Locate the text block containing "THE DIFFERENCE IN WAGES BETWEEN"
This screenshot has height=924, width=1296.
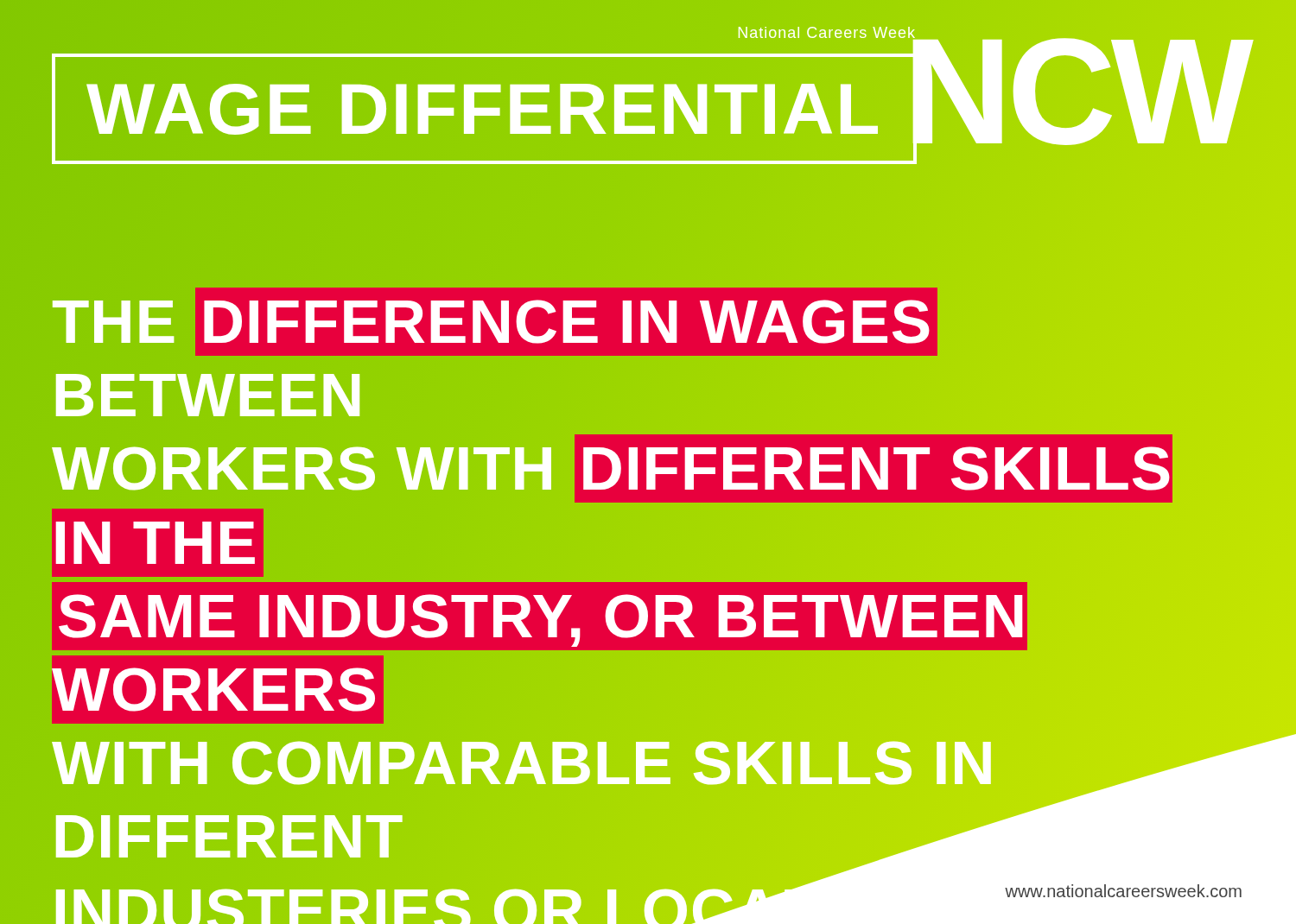[648, 604]
